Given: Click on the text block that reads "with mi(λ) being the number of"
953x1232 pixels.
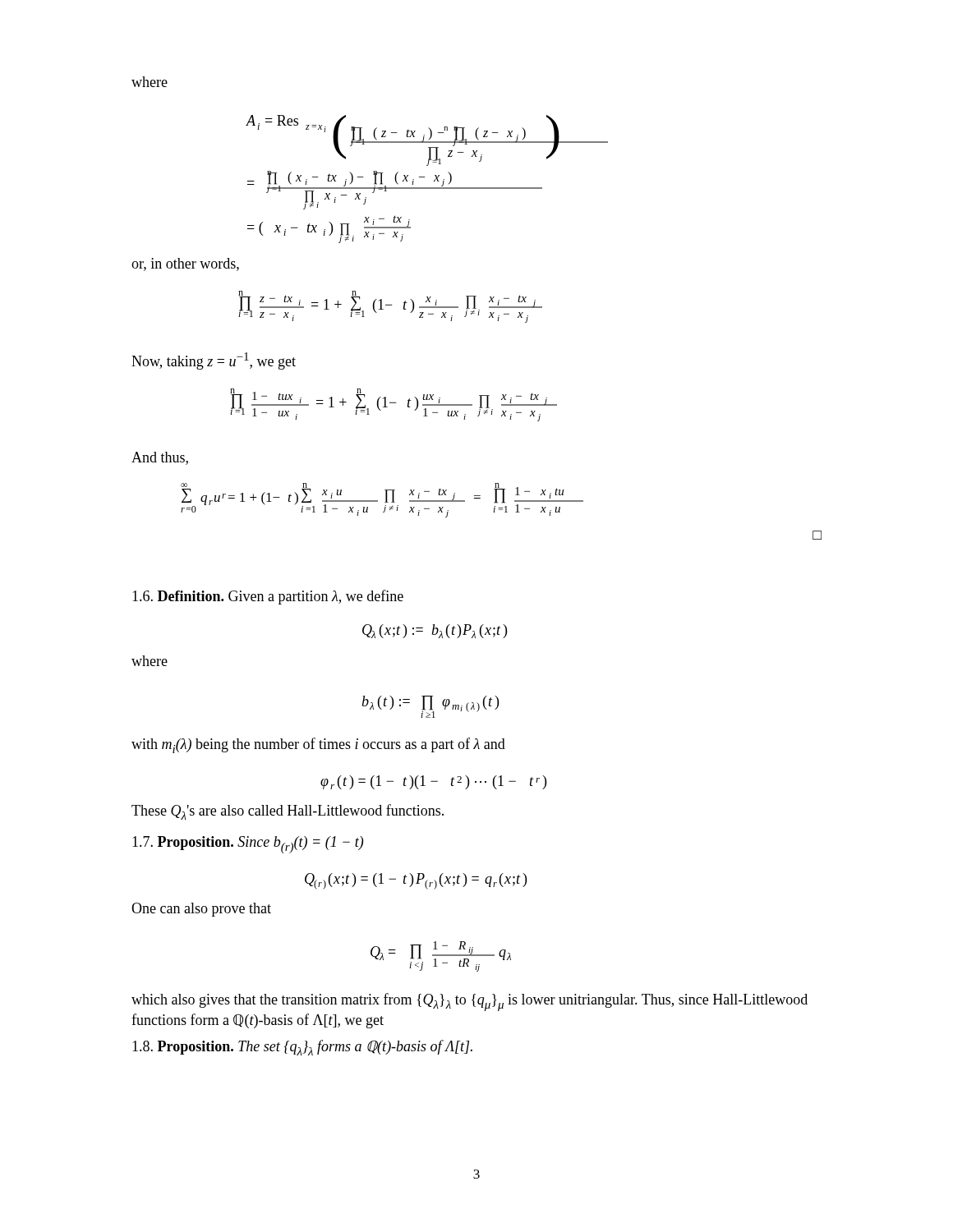Looking at the screenshot, I should point(318,746).
